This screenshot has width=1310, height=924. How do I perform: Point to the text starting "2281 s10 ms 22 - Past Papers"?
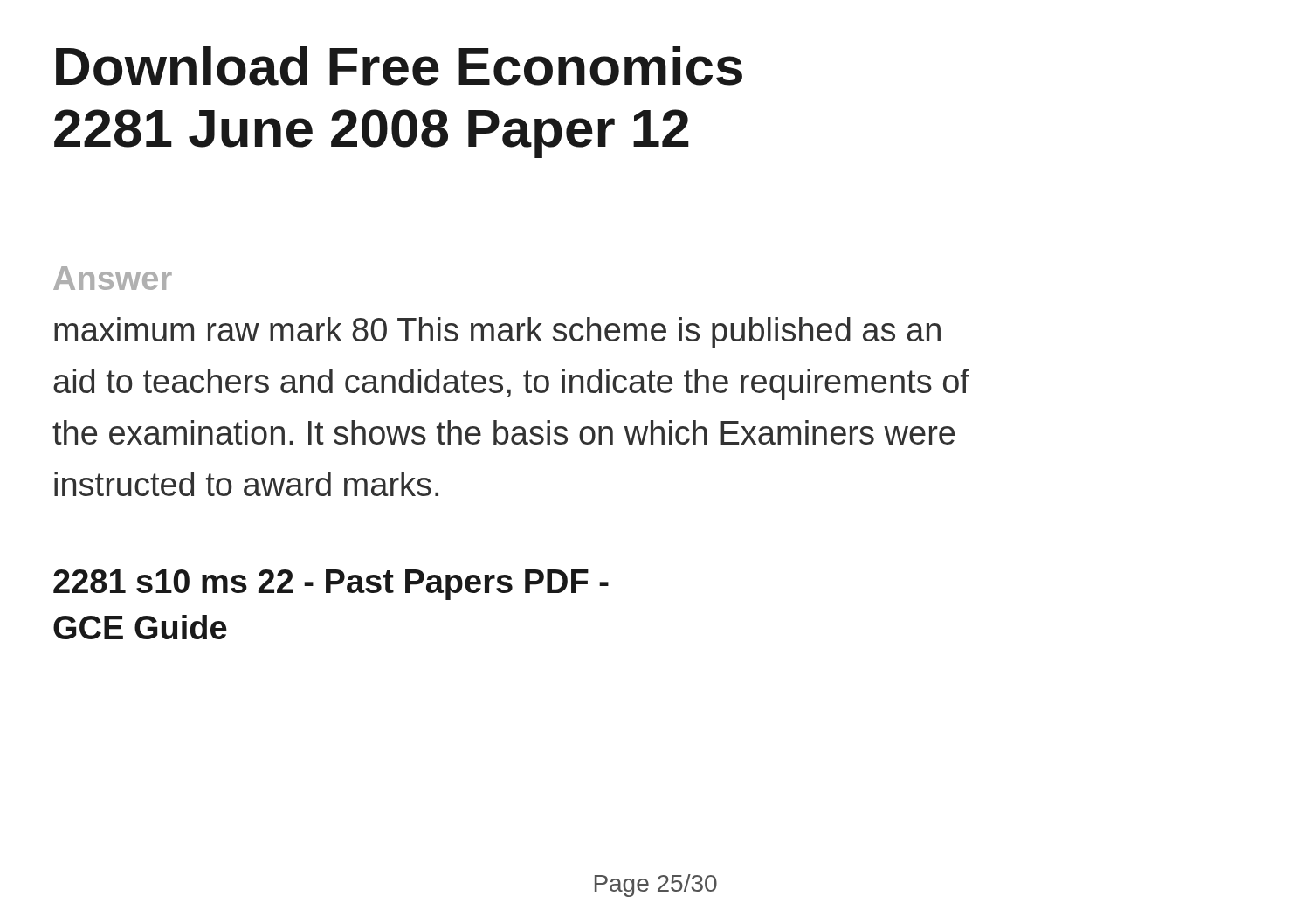[x=445, y=605]
